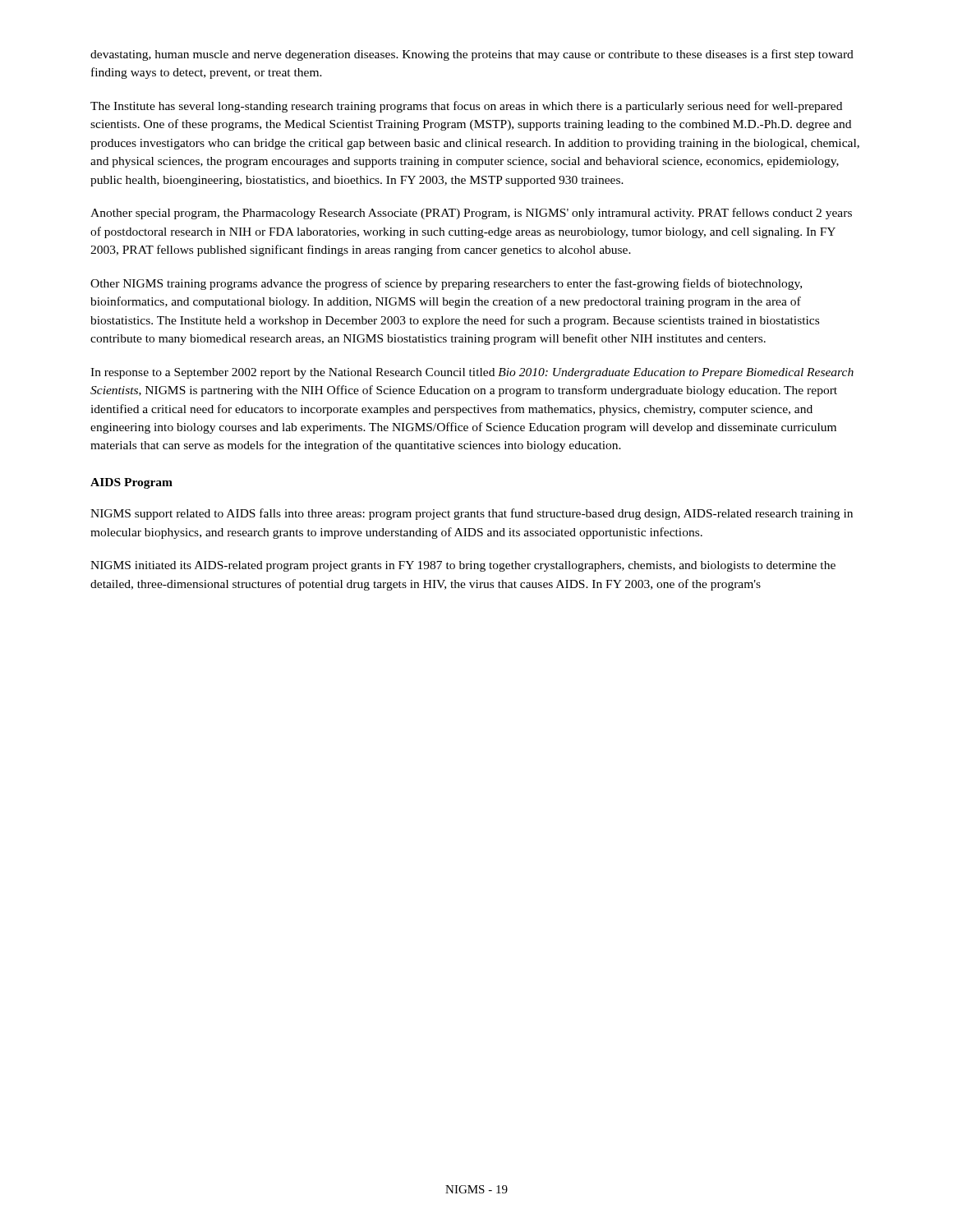Locate the block of text that opens with "NIGMS initiated its AIDS-related program project"
Screen dimensions: 1232x953
tap(463, 574)
